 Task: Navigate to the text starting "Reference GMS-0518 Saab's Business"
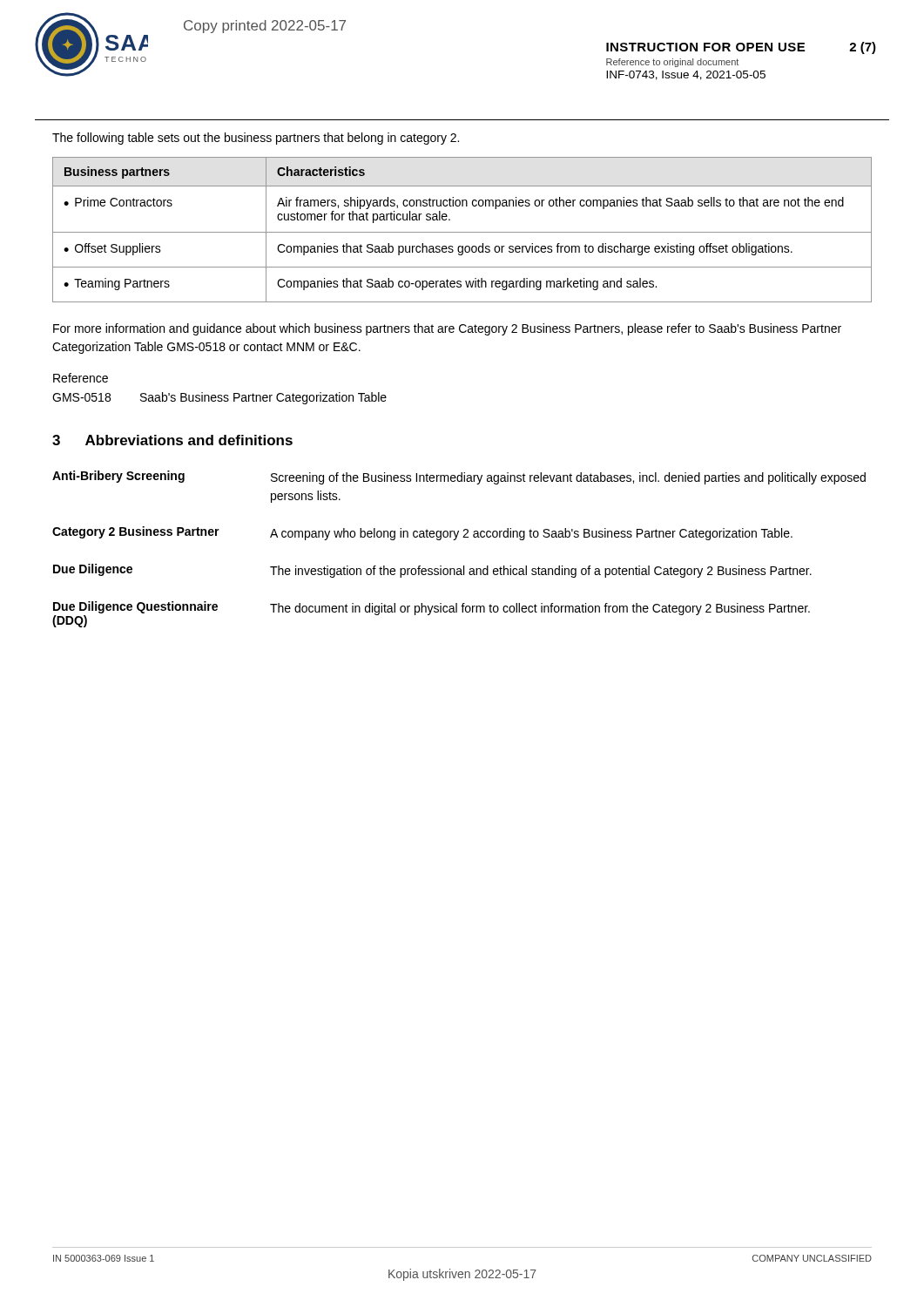pos(81,378)
